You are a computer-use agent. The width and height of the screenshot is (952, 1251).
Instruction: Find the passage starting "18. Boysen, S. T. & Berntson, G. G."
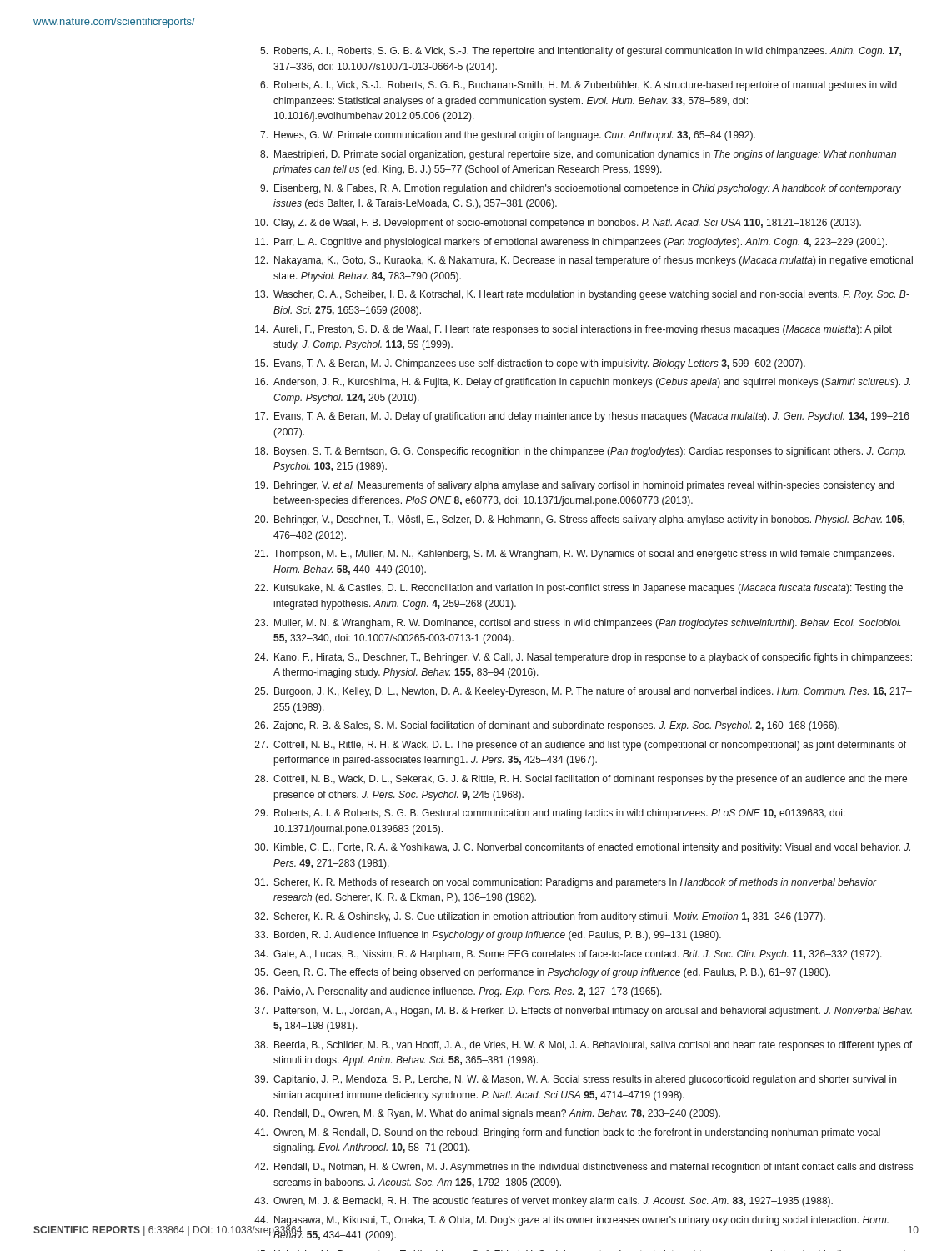579,459
